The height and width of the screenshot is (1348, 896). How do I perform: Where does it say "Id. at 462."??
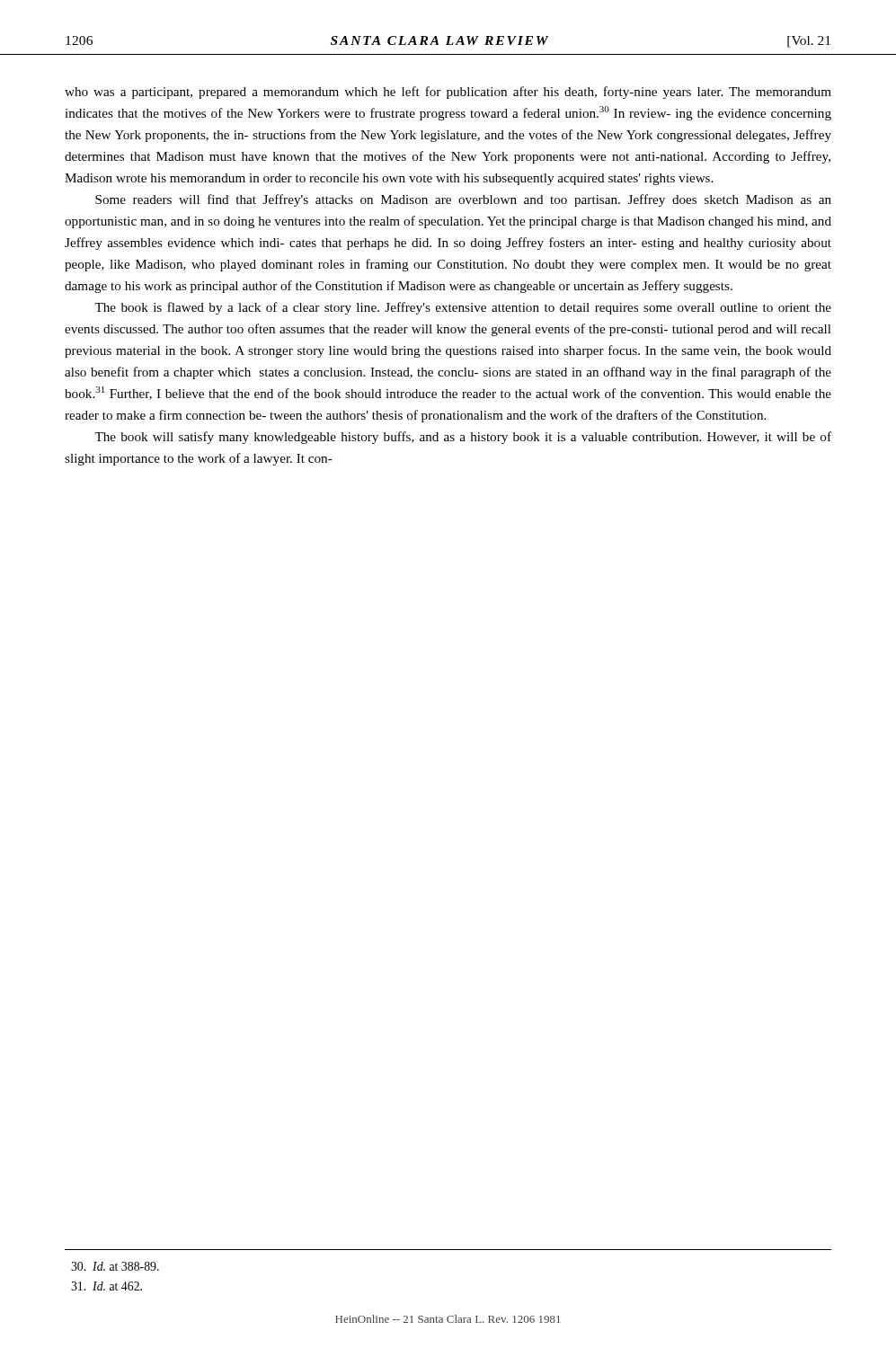click(106, 1286)
